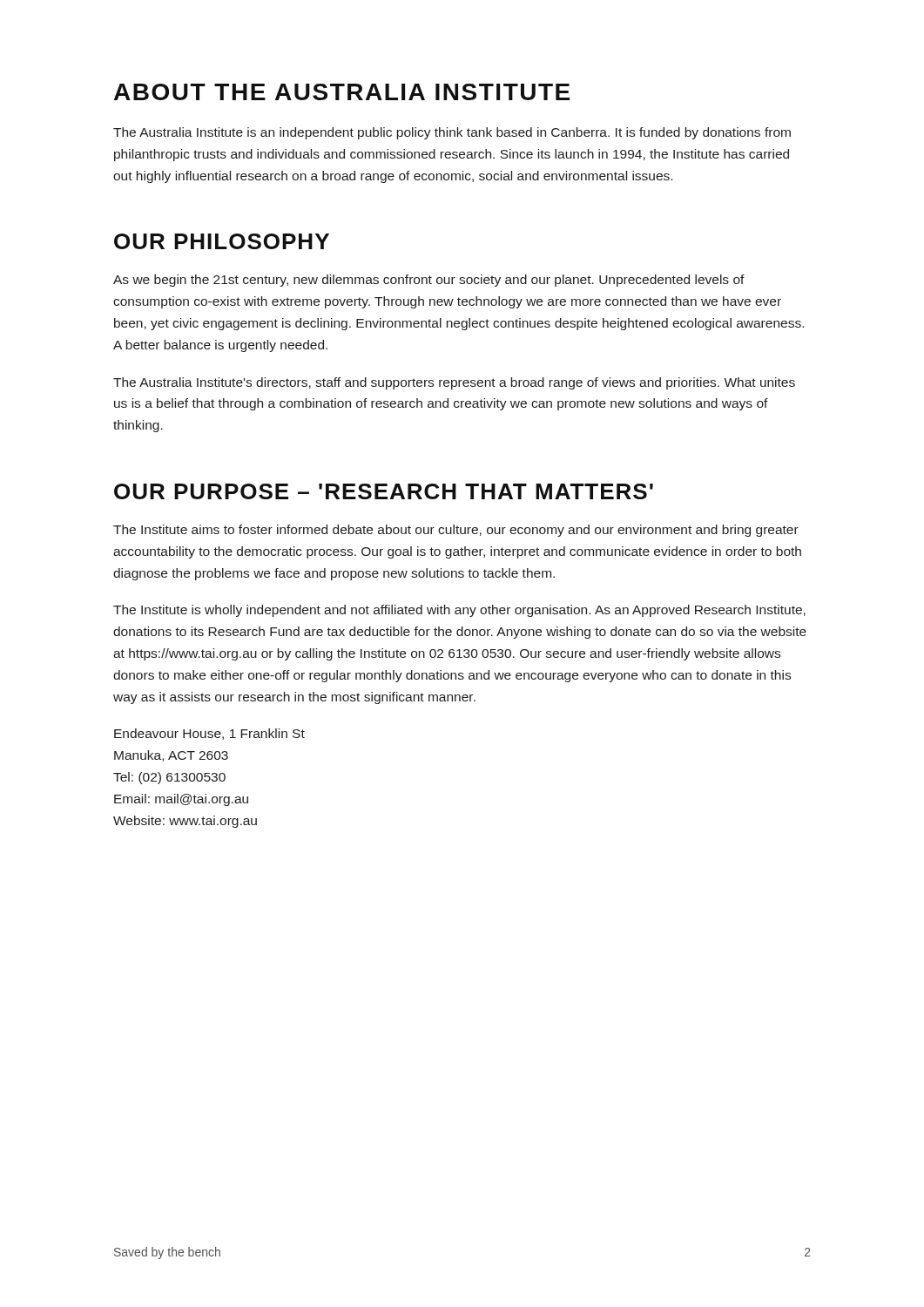Point to the passage starting "OUR PHILOSOPHY"

pyautogui.click(x=222, y=242)
